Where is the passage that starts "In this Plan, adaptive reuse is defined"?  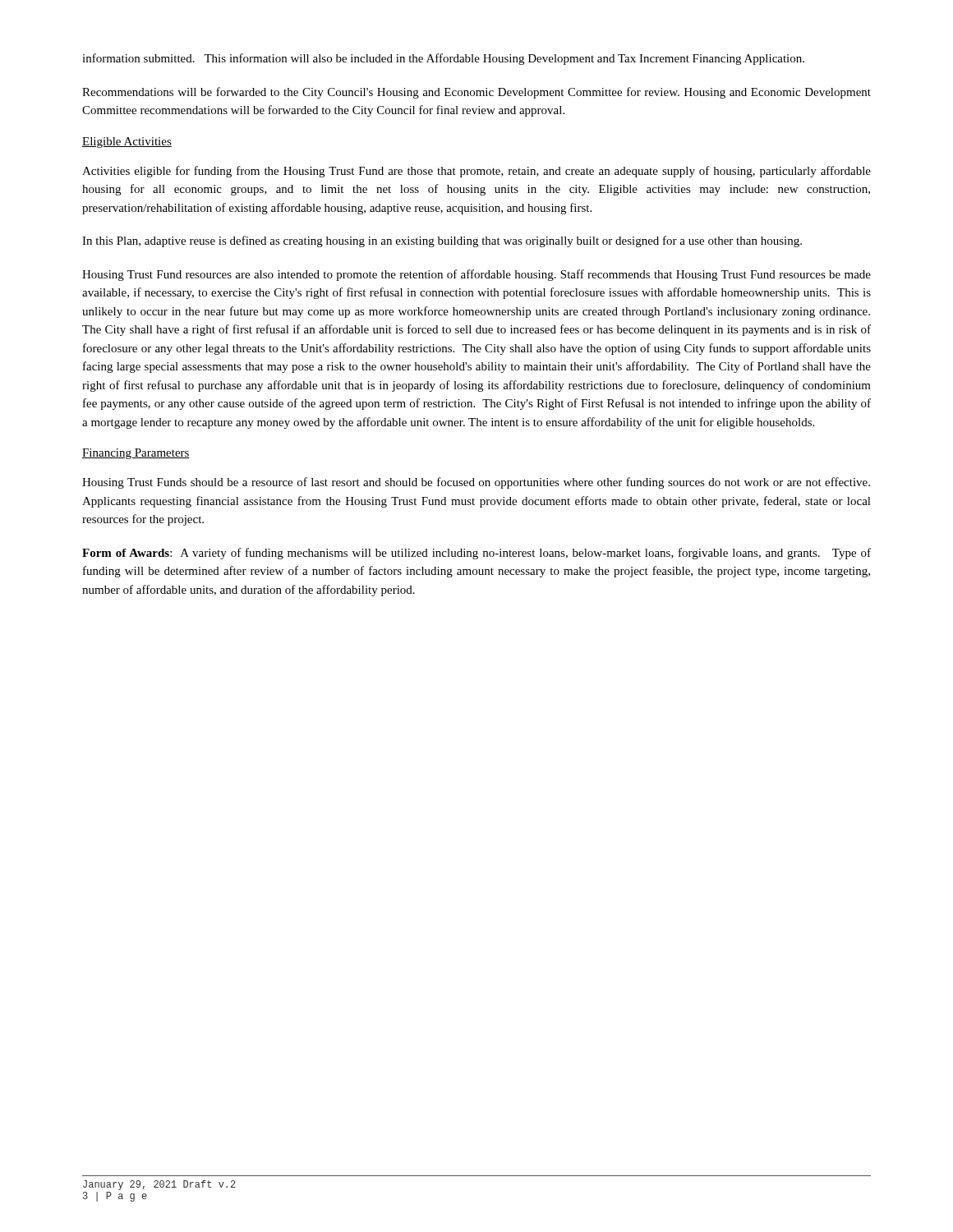coord(442,241)
